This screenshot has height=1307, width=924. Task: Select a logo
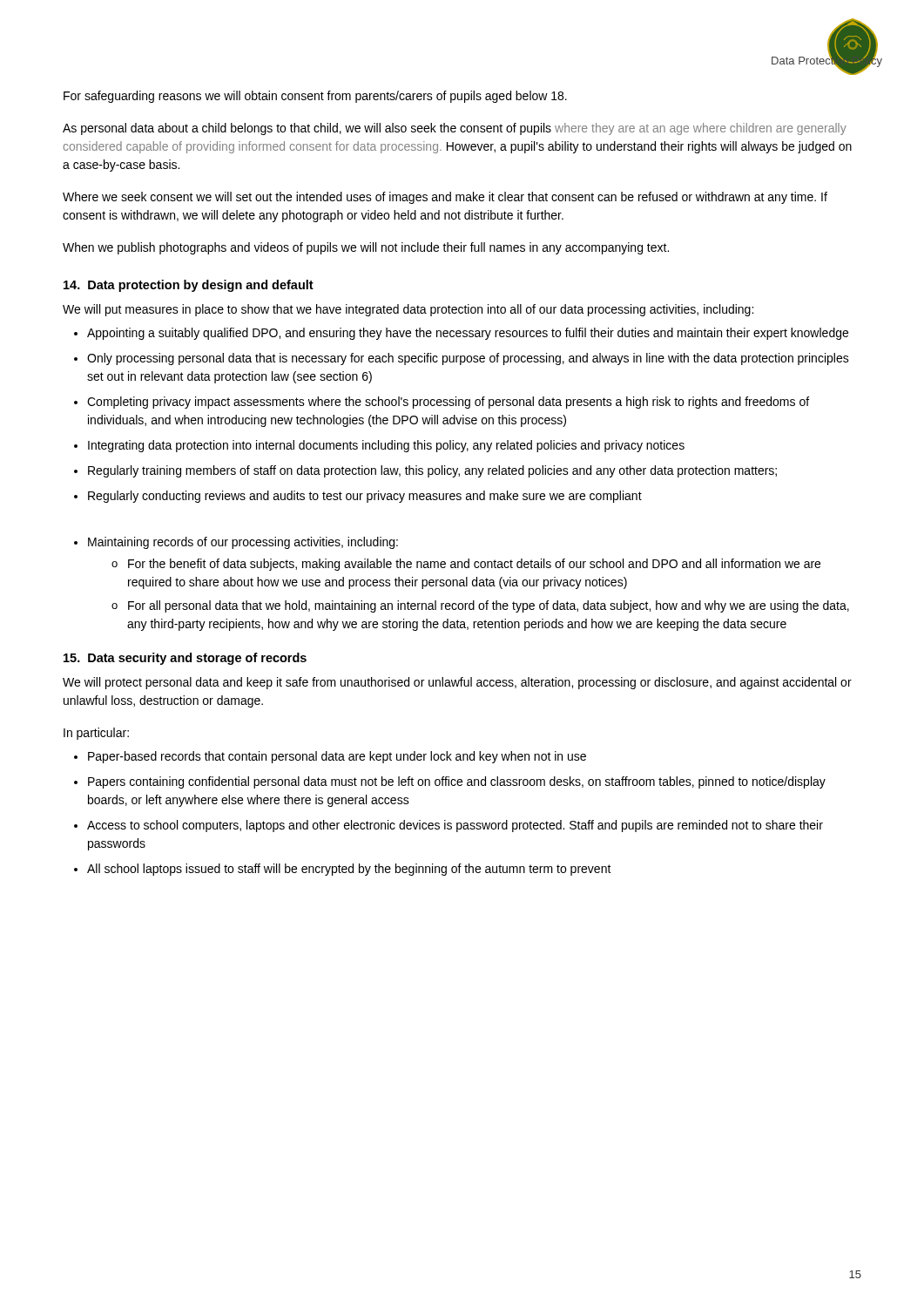point(853,45)
